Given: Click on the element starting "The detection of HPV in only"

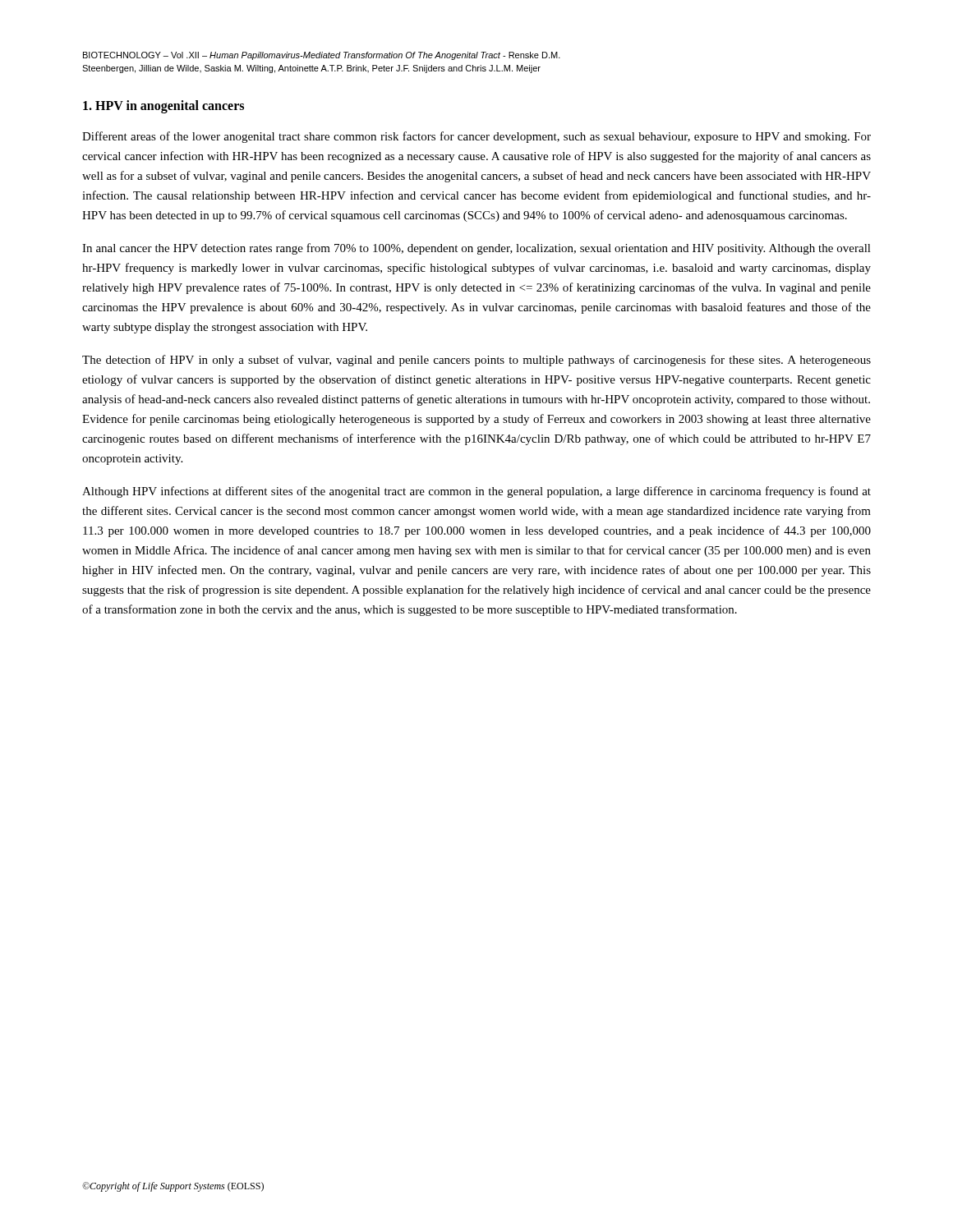Looking at the screenshot, I should click(x=476, y=409).
